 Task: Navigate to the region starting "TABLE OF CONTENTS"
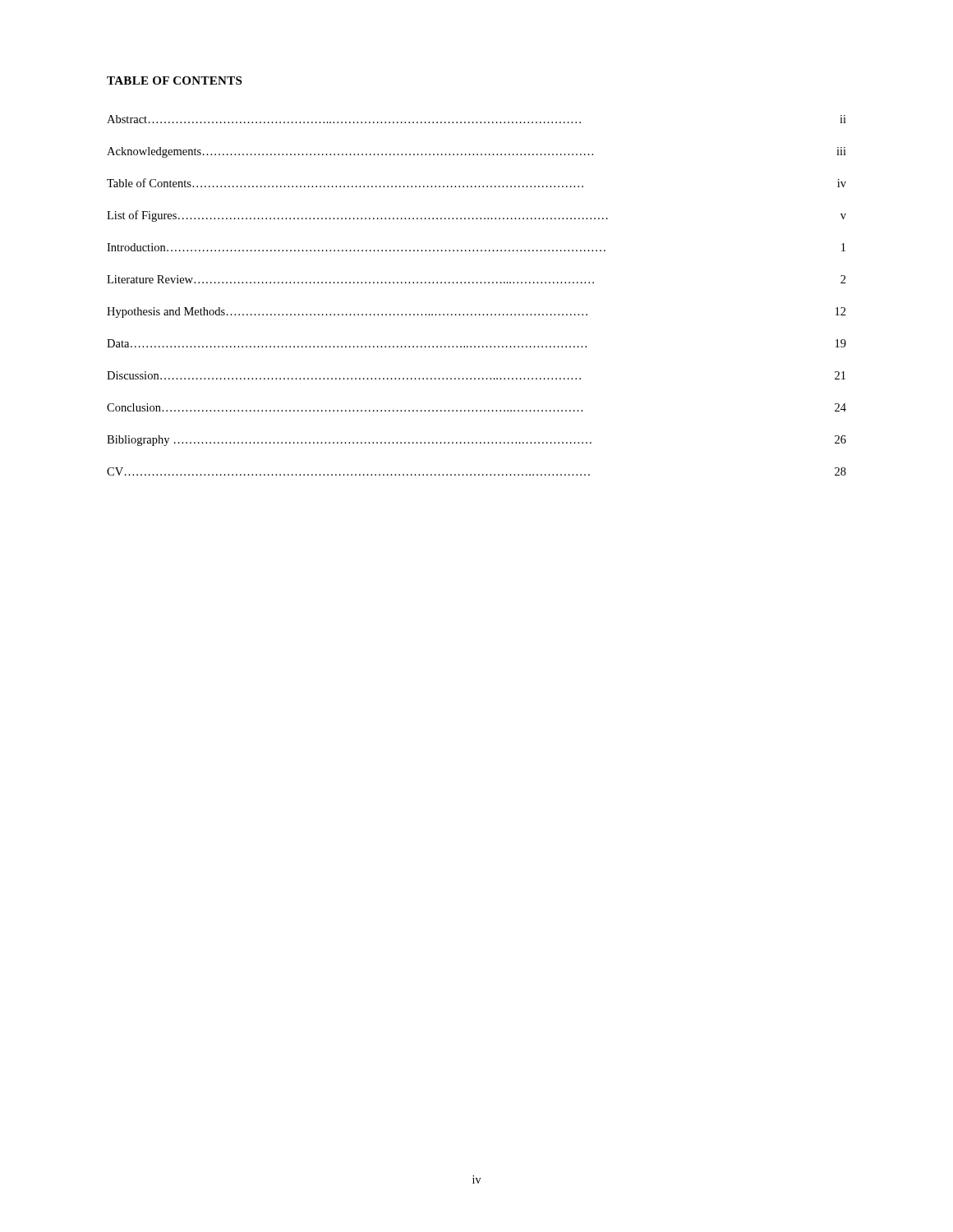(x=175, y=81)
